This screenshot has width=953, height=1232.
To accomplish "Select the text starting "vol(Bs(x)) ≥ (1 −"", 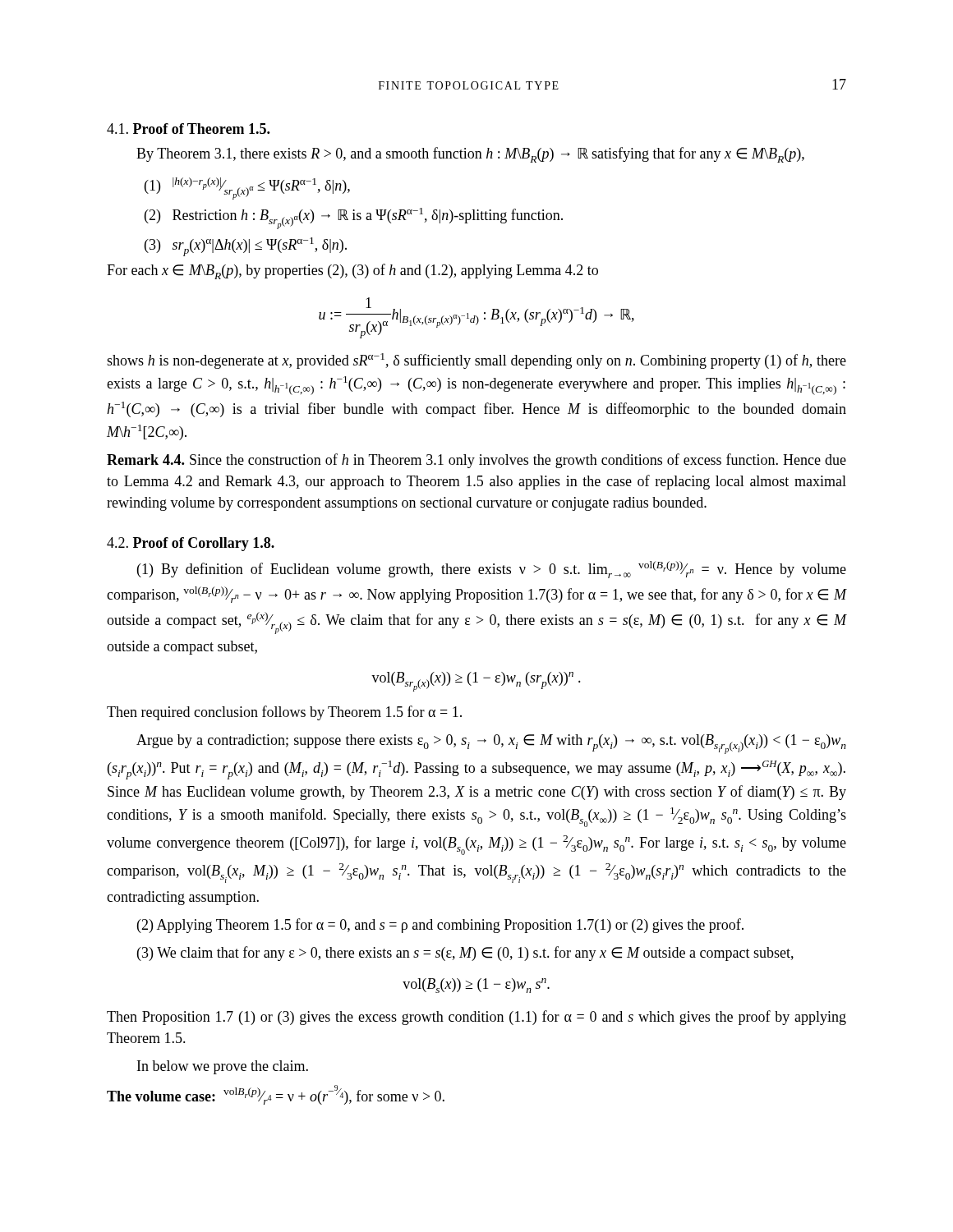I will [x=476, y=984].
